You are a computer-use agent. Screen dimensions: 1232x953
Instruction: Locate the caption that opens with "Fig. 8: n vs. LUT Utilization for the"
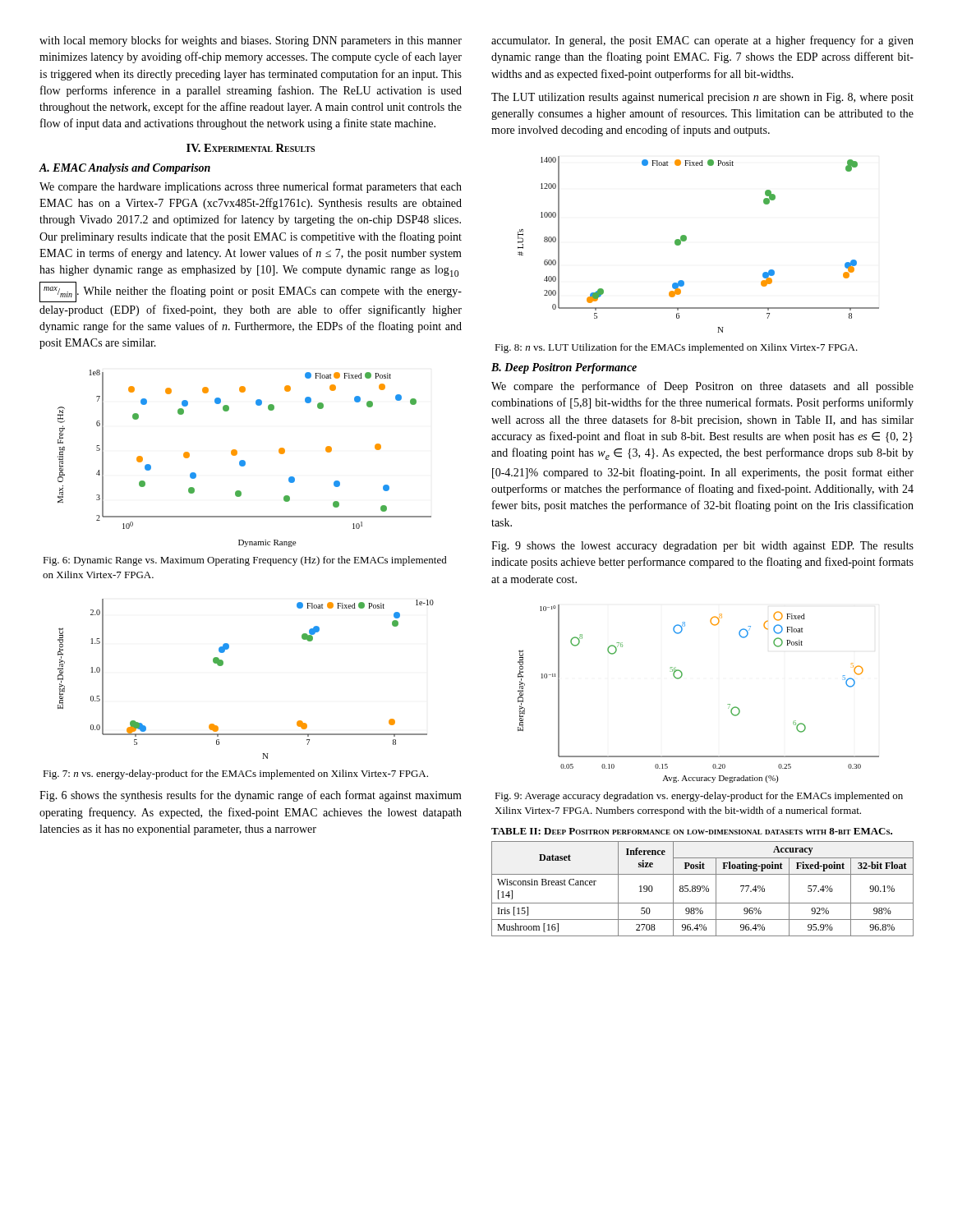coord(676,347)
